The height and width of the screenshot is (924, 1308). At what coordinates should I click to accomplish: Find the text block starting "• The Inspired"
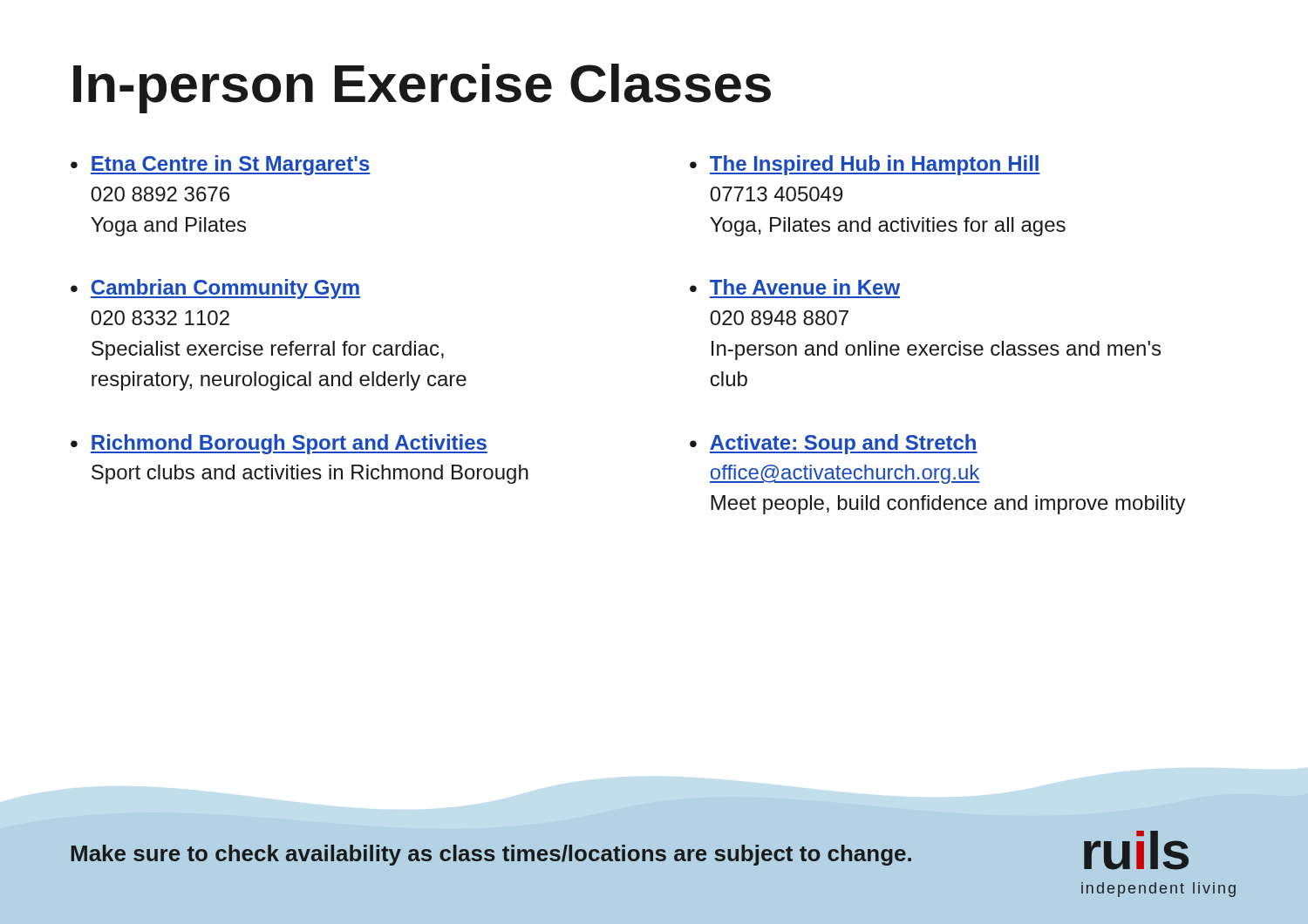point(865,165)
